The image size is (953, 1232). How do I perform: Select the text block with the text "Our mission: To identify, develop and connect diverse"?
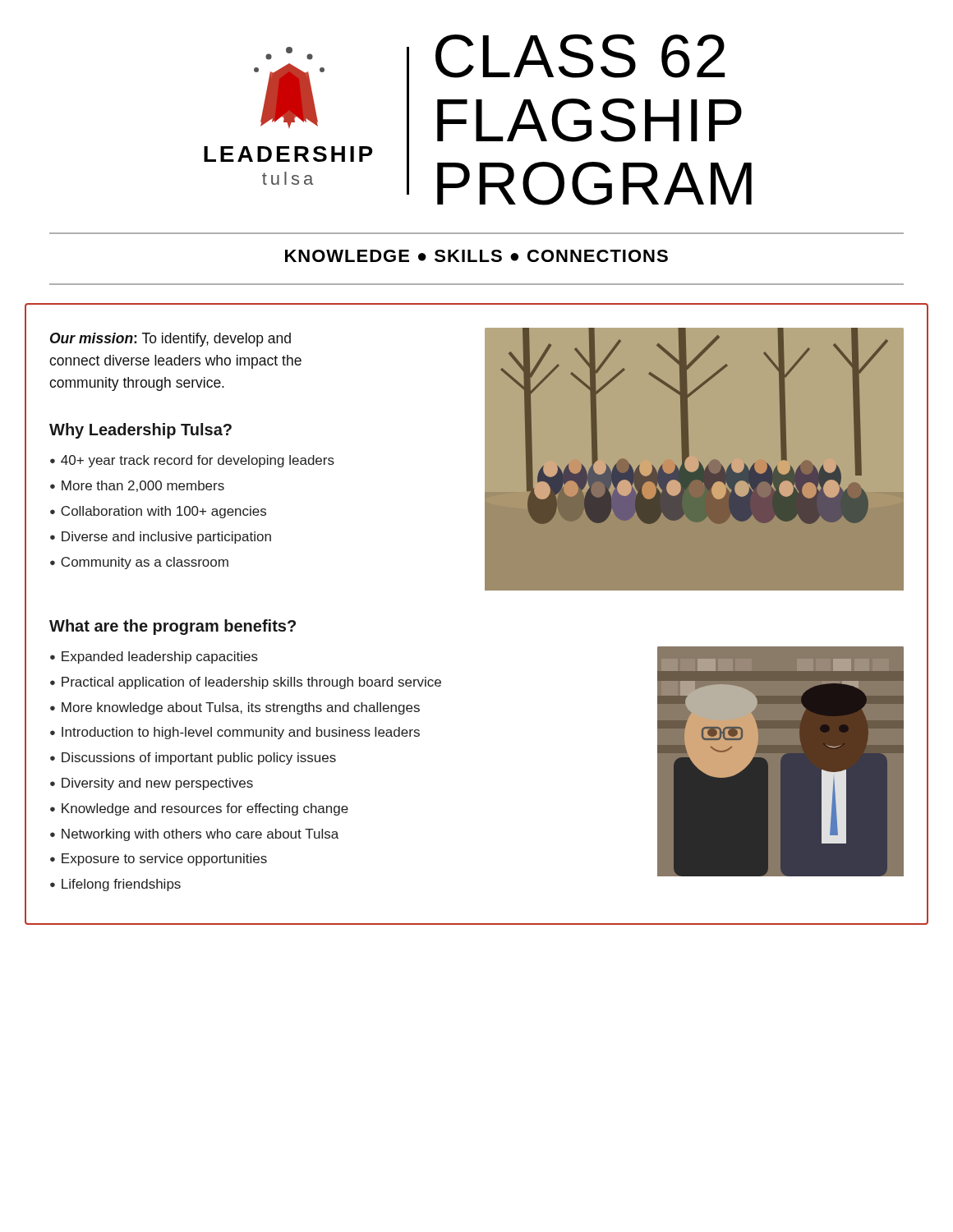coord(176,361)
